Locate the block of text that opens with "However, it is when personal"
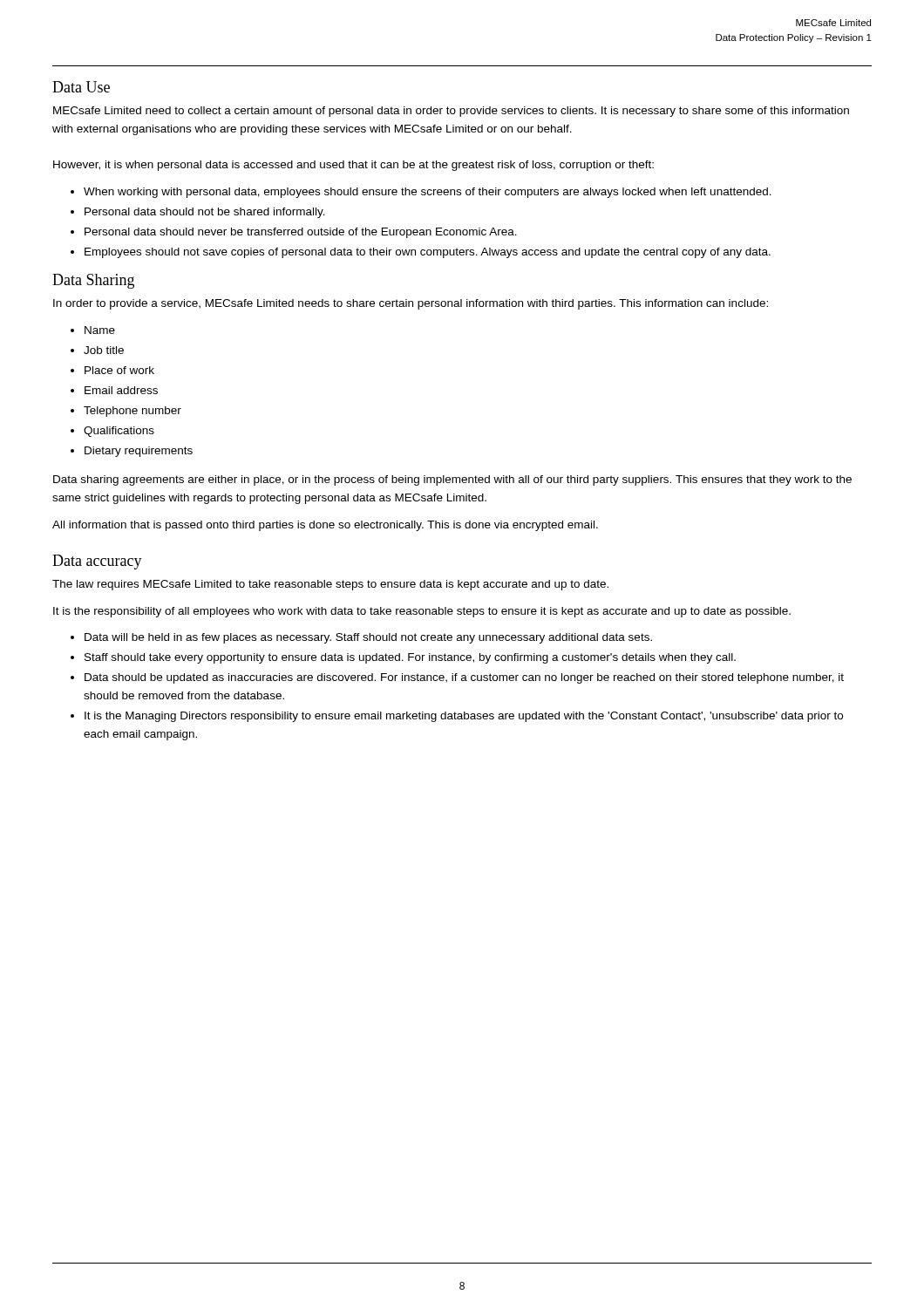The width and height of the screenshot is (924, 1308). point(354,164)
